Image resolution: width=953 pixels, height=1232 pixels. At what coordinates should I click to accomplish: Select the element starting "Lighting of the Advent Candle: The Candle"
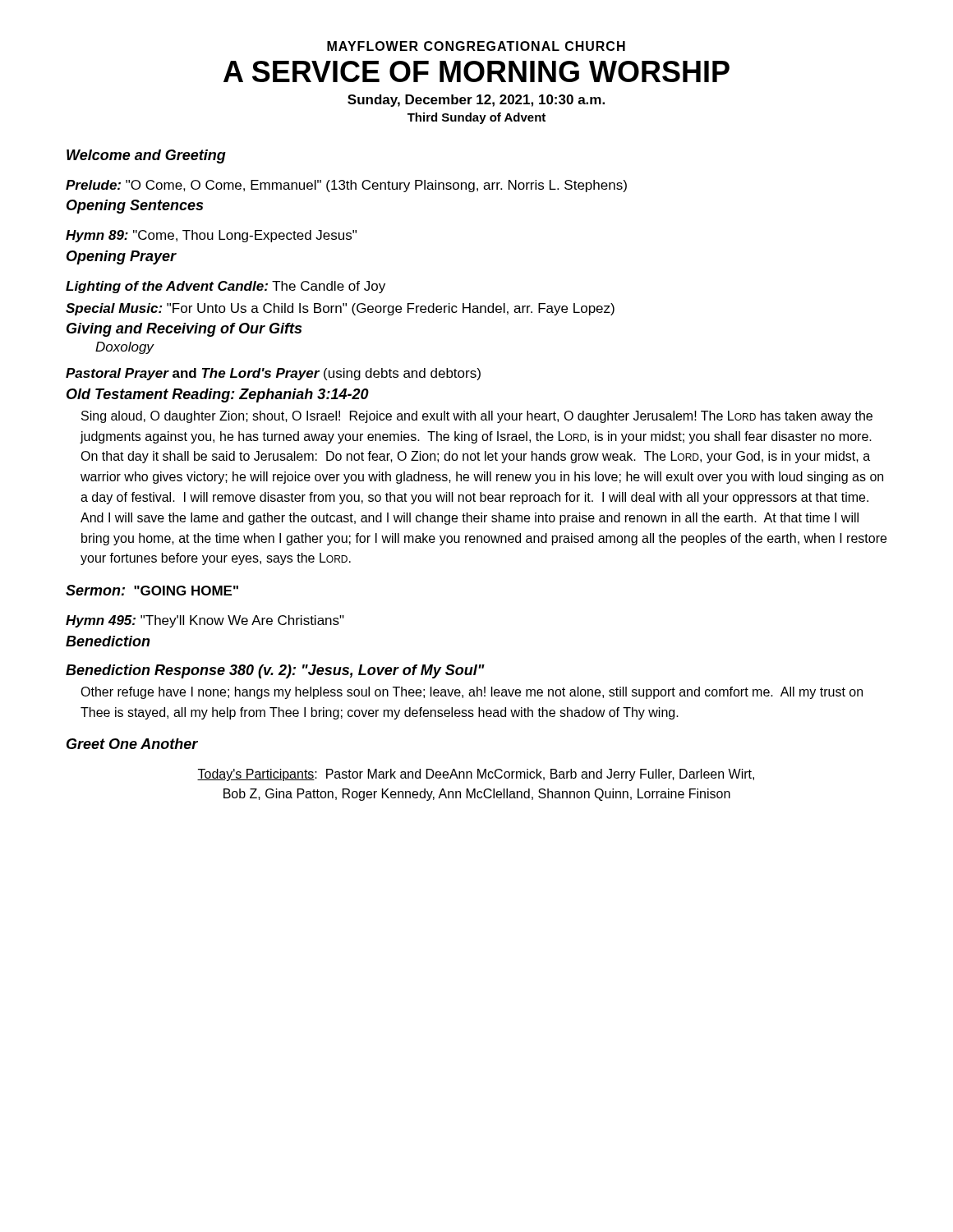tap(226, 286)
